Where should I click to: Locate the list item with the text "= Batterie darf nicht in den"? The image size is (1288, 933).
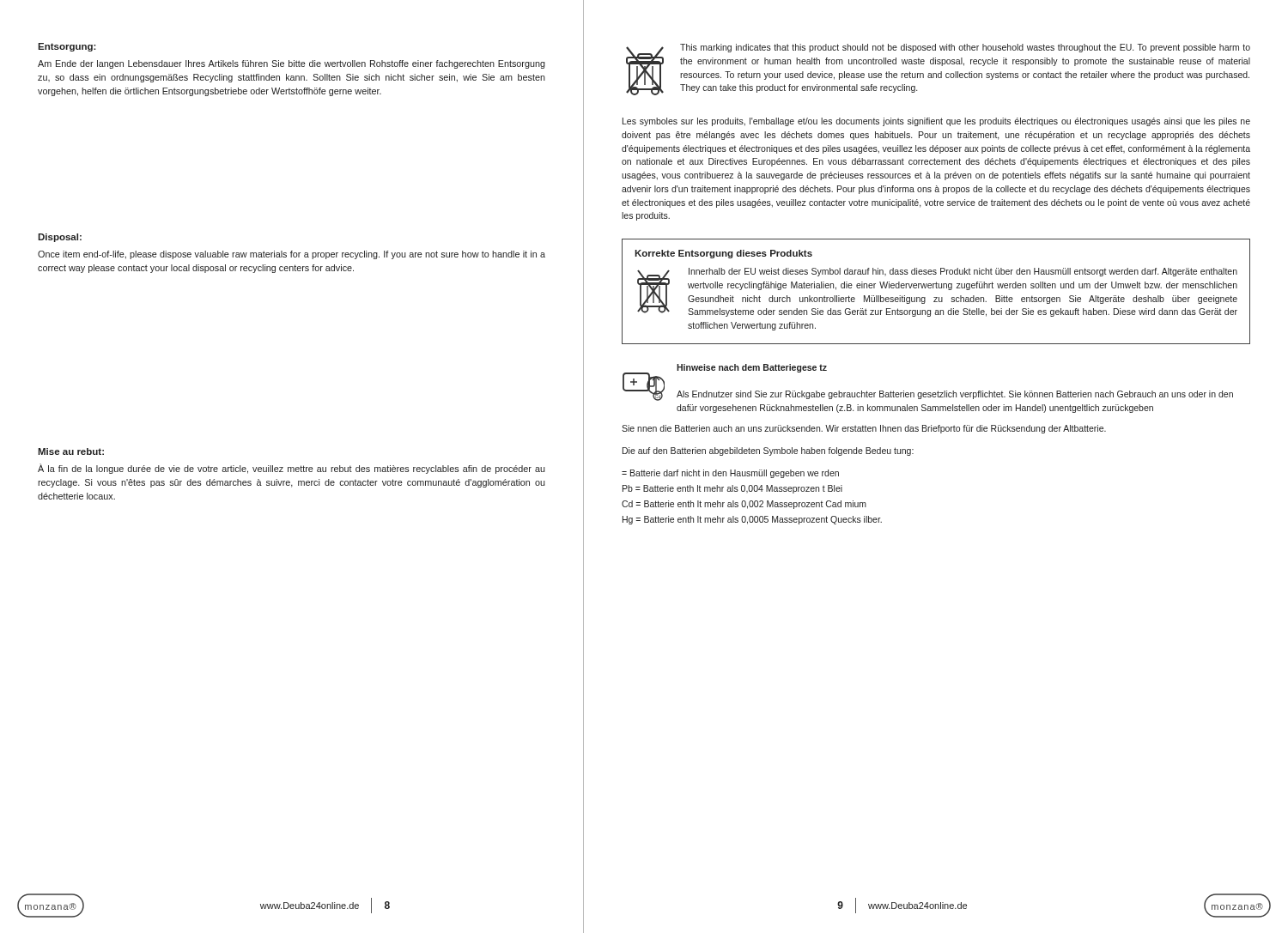pyautogui.click(x=731, y=473)
